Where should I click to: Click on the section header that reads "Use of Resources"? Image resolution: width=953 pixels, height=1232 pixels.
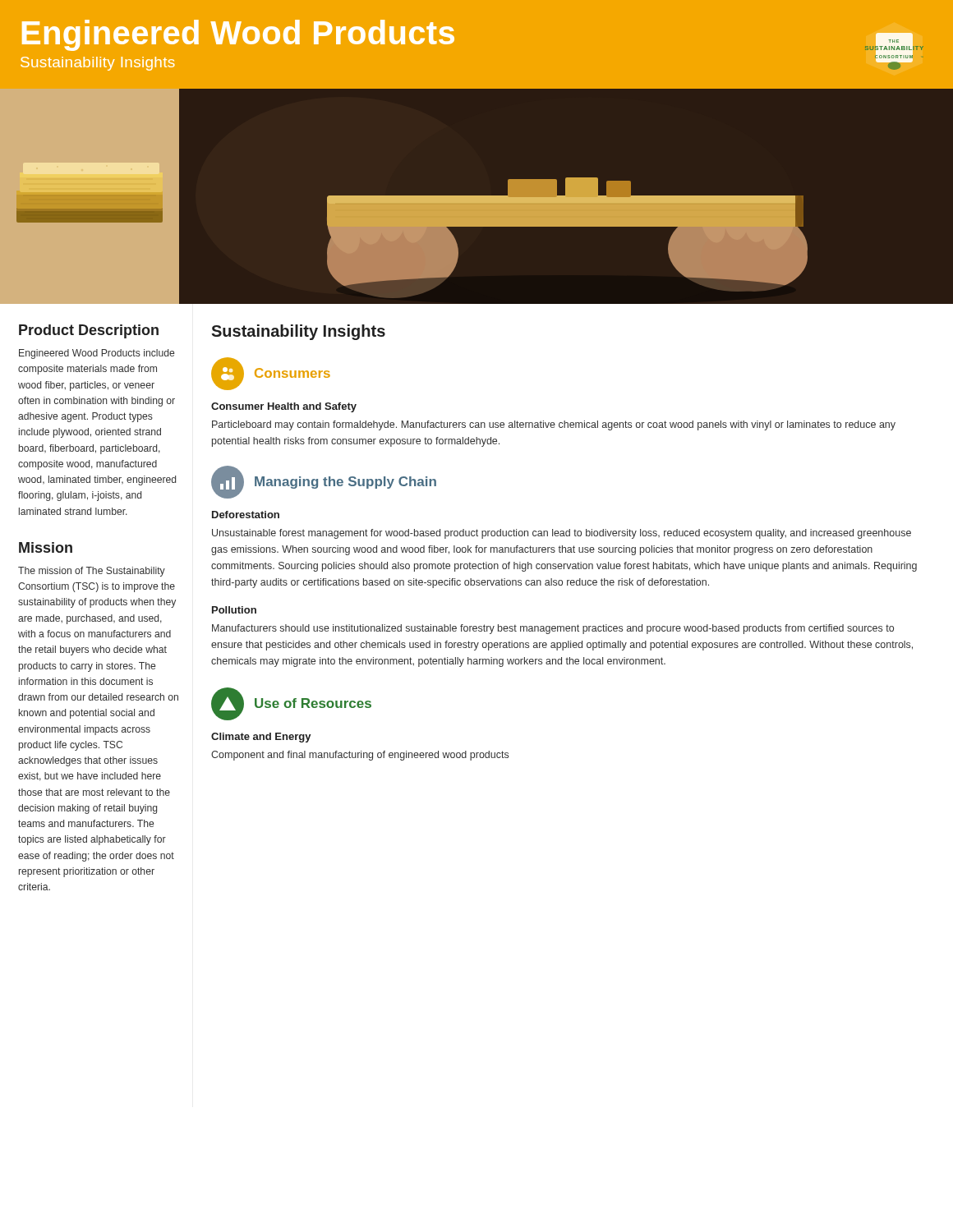pyautogui.click(x=292, y=704)
